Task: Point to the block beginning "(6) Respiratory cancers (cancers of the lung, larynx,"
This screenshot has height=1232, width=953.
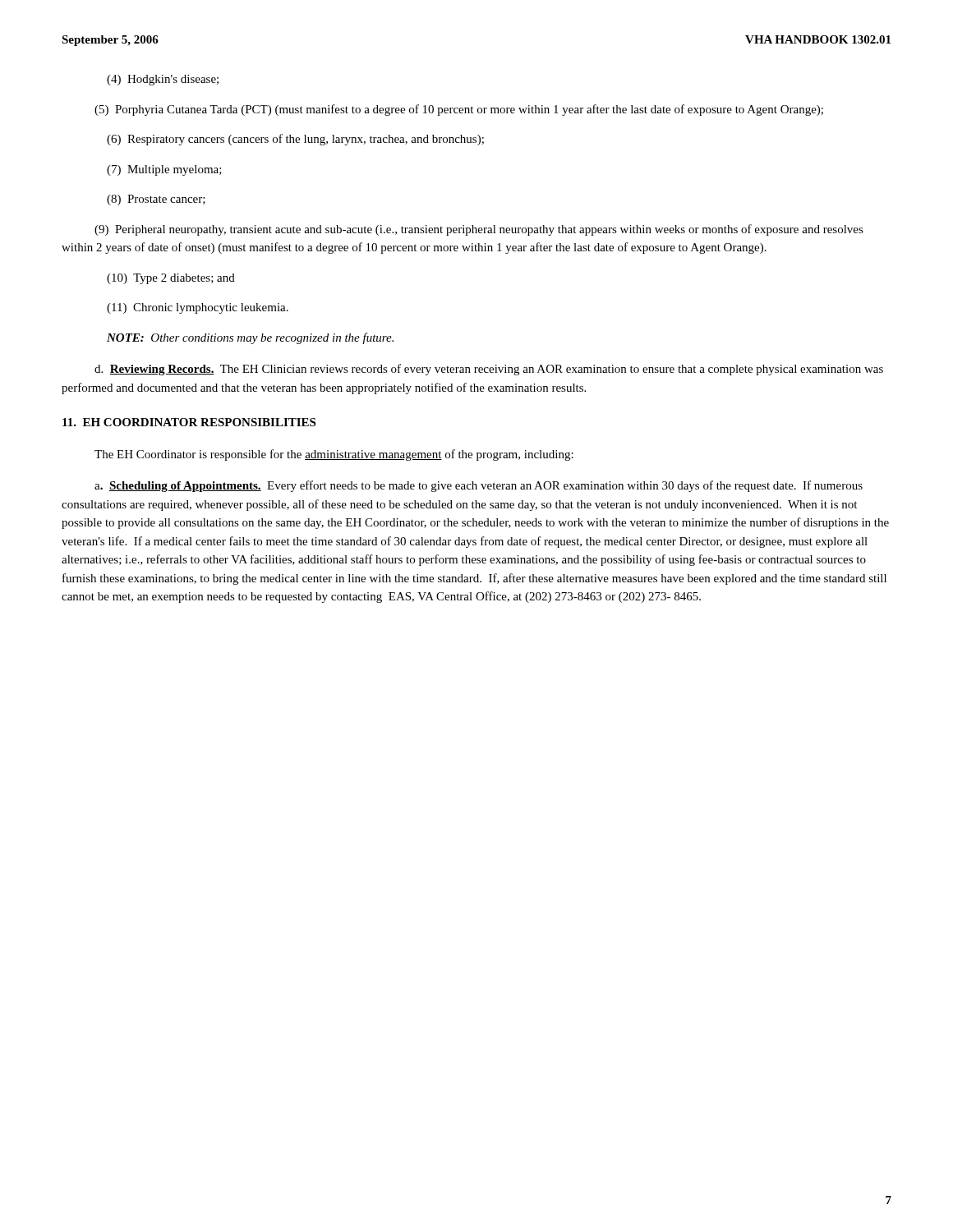Action: [296, 139]
